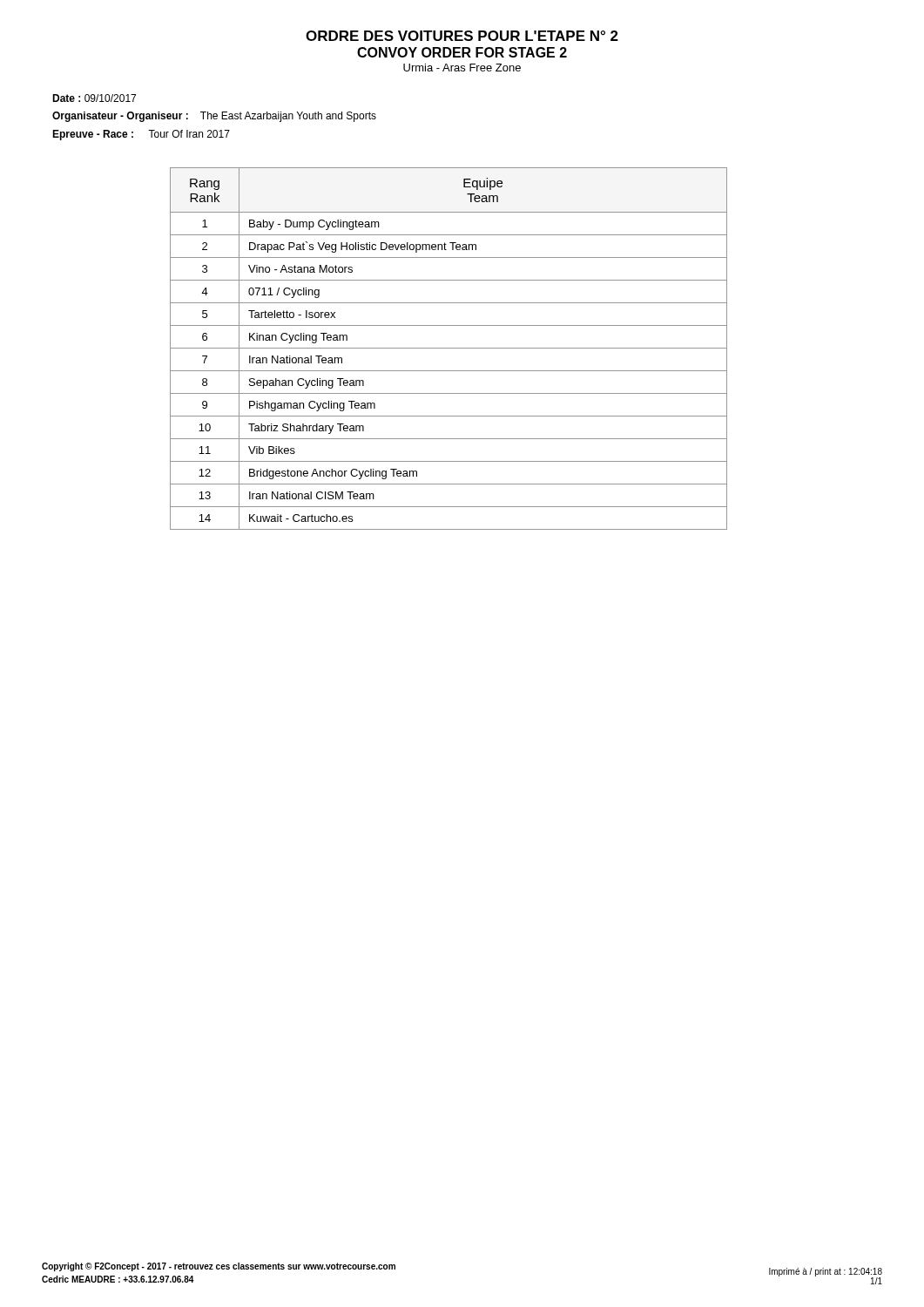Locate the text that says "Date : 09/10/2017"
This screenshot has width=924, height=1307.
[94, 98]
